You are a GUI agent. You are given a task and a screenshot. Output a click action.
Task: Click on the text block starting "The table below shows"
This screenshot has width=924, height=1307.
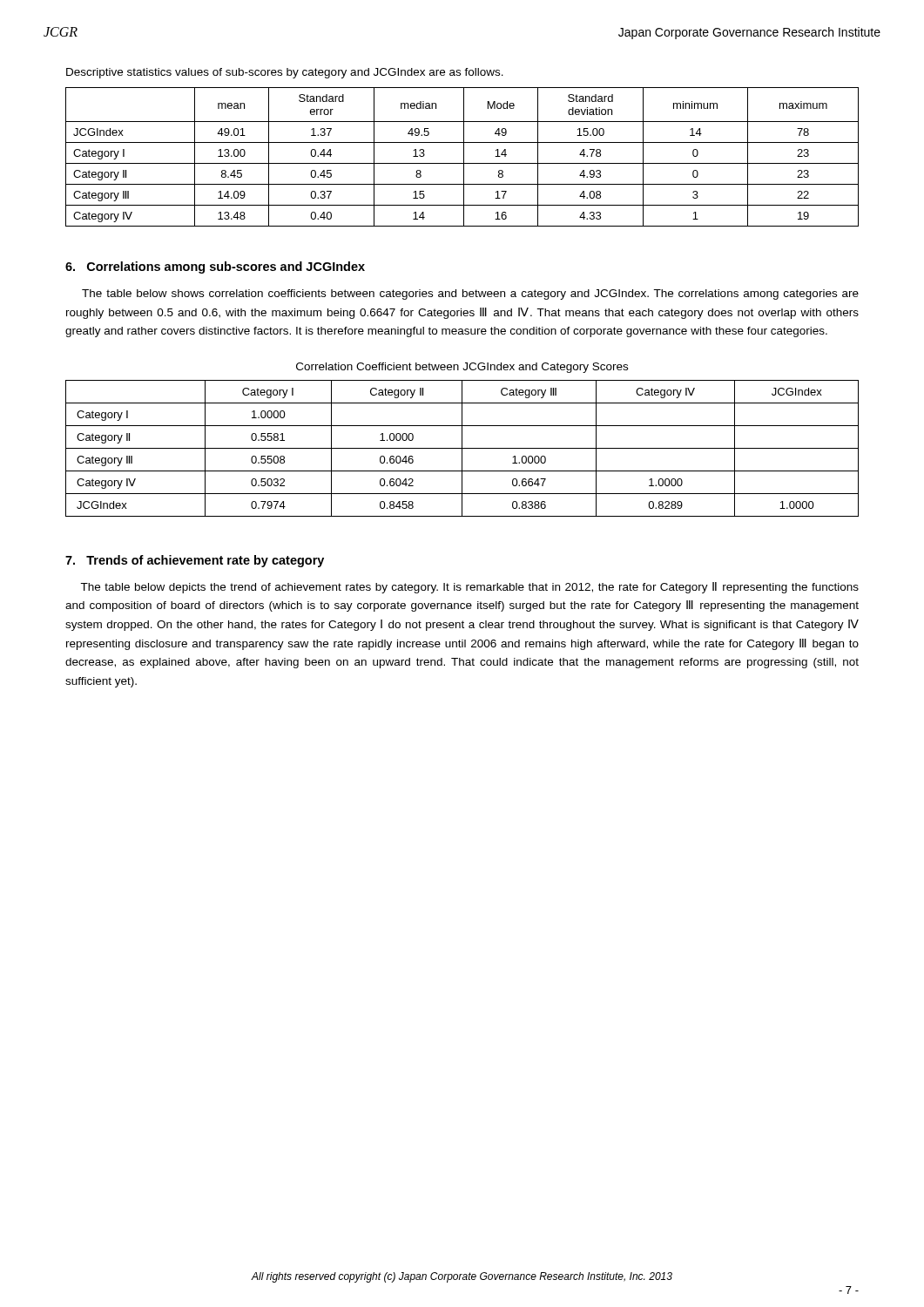click(x=462, y=312)
